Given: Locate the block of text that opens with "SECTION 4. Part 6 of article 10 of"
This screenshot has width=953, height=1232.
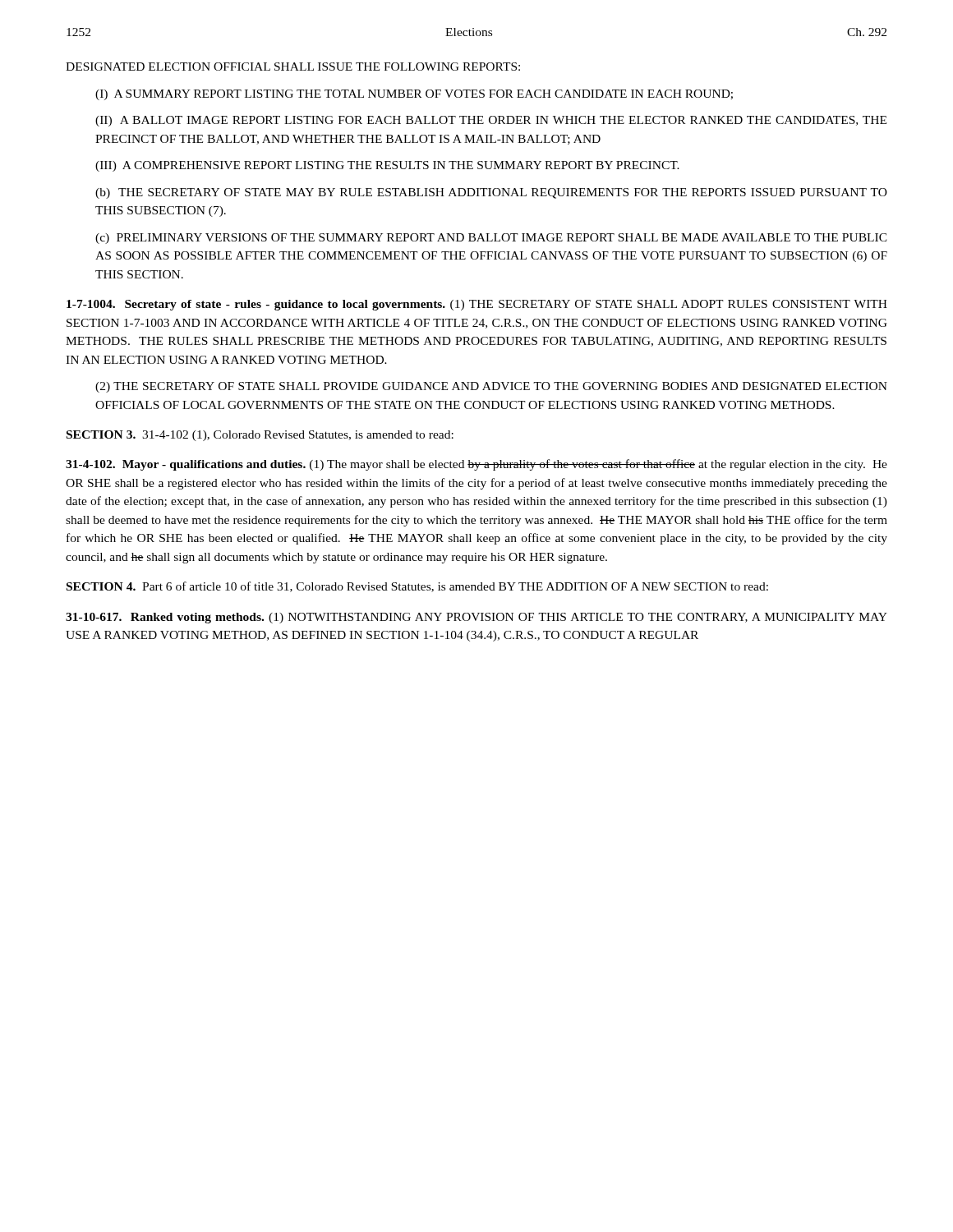Looking at the screenshot, I should pos(417,586).
